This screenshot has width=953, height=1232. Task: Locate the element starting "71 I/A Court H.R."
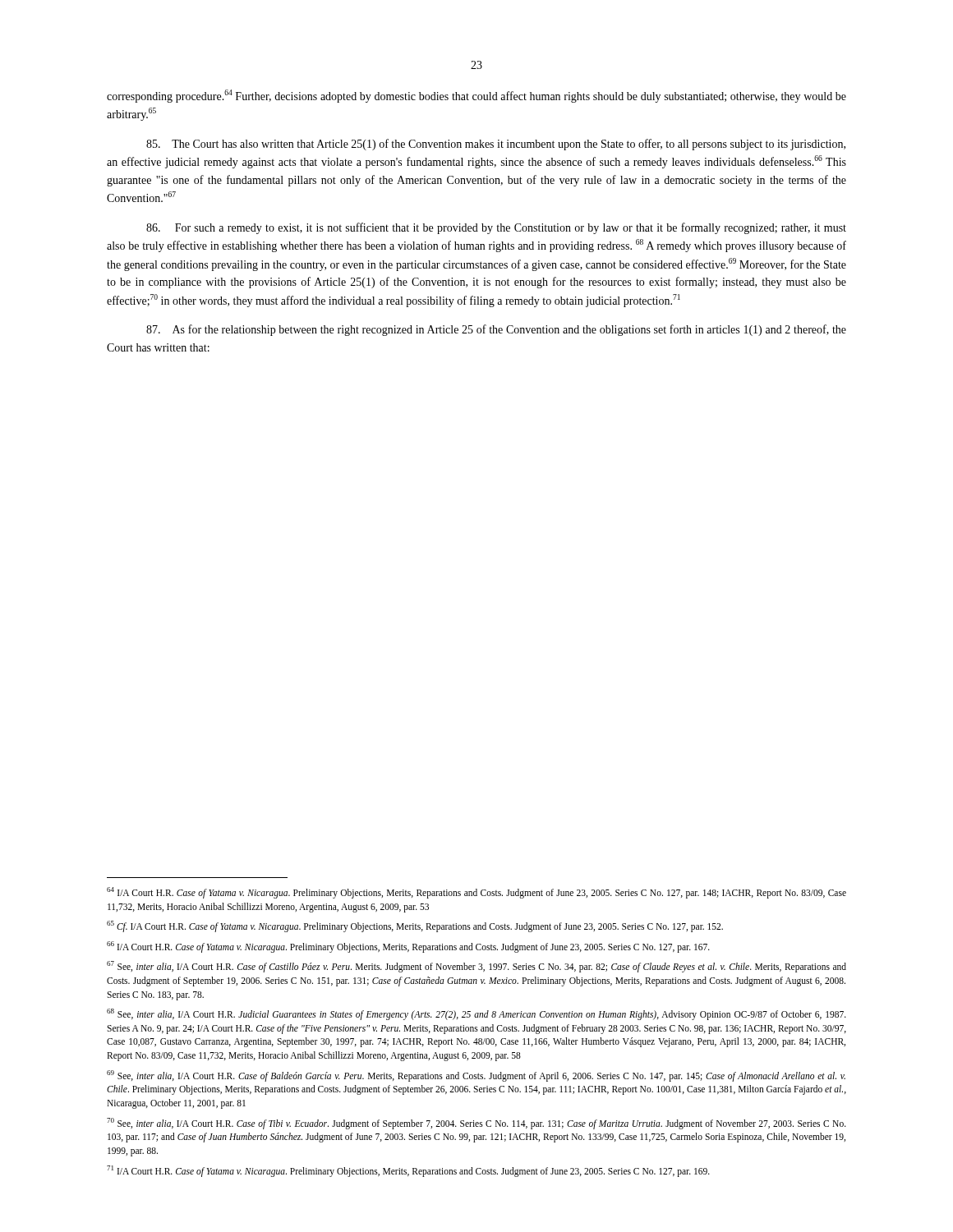[x=408, y=1169]
